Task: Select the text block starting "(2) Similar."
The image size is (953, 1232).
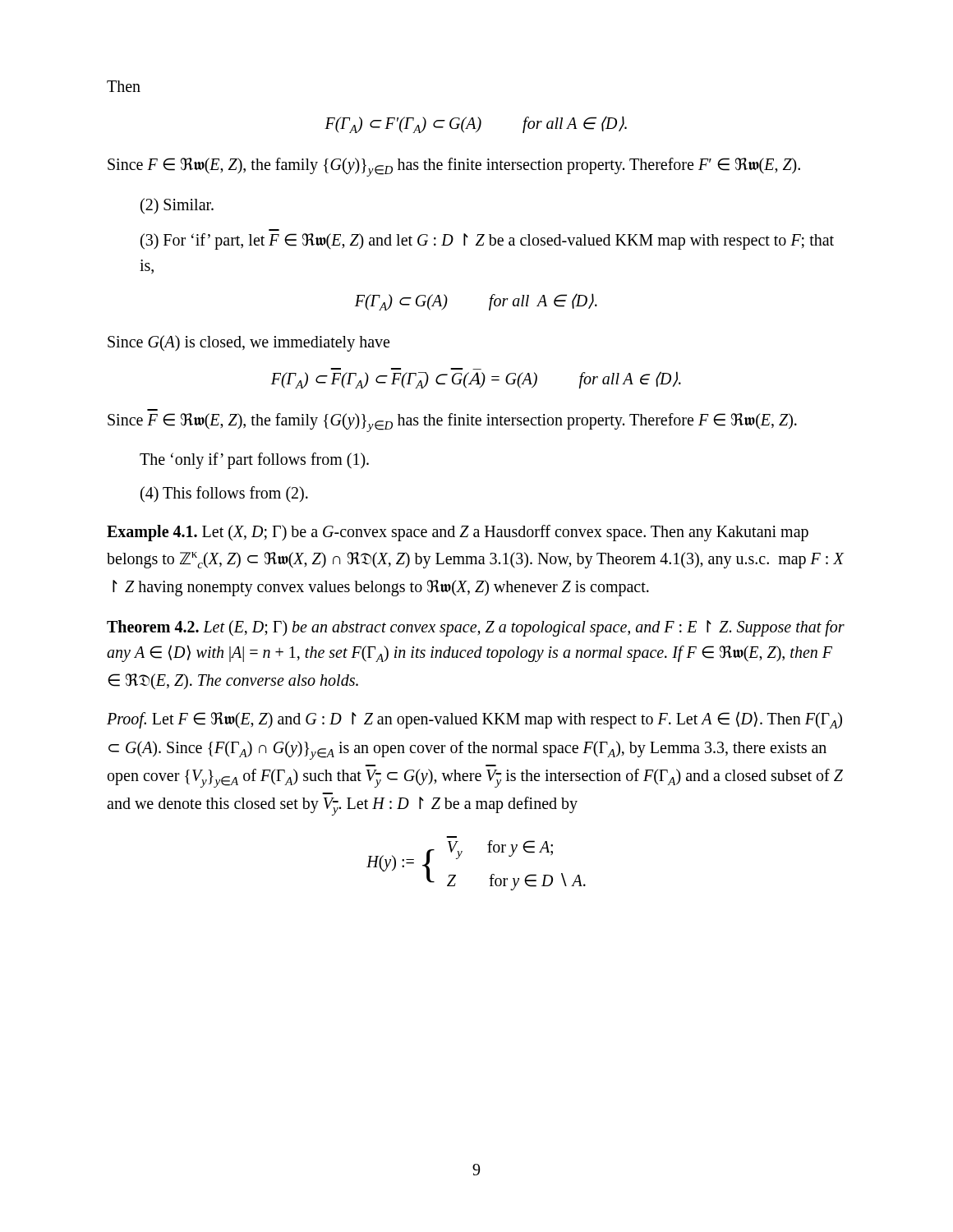Action: coord(177,204)
